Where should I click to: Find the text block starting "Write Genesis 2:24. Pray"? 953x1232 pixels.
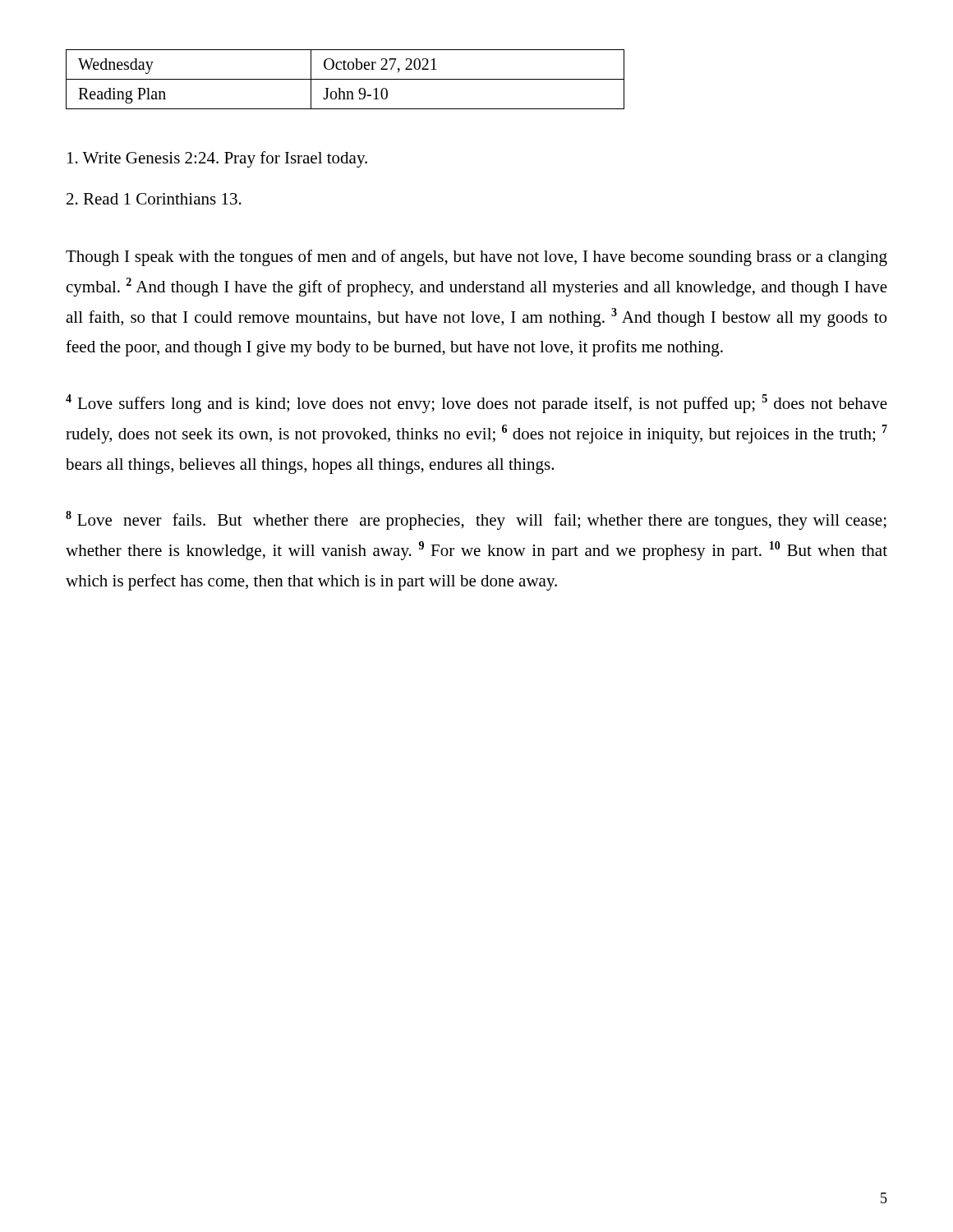(x=217, y=158)
